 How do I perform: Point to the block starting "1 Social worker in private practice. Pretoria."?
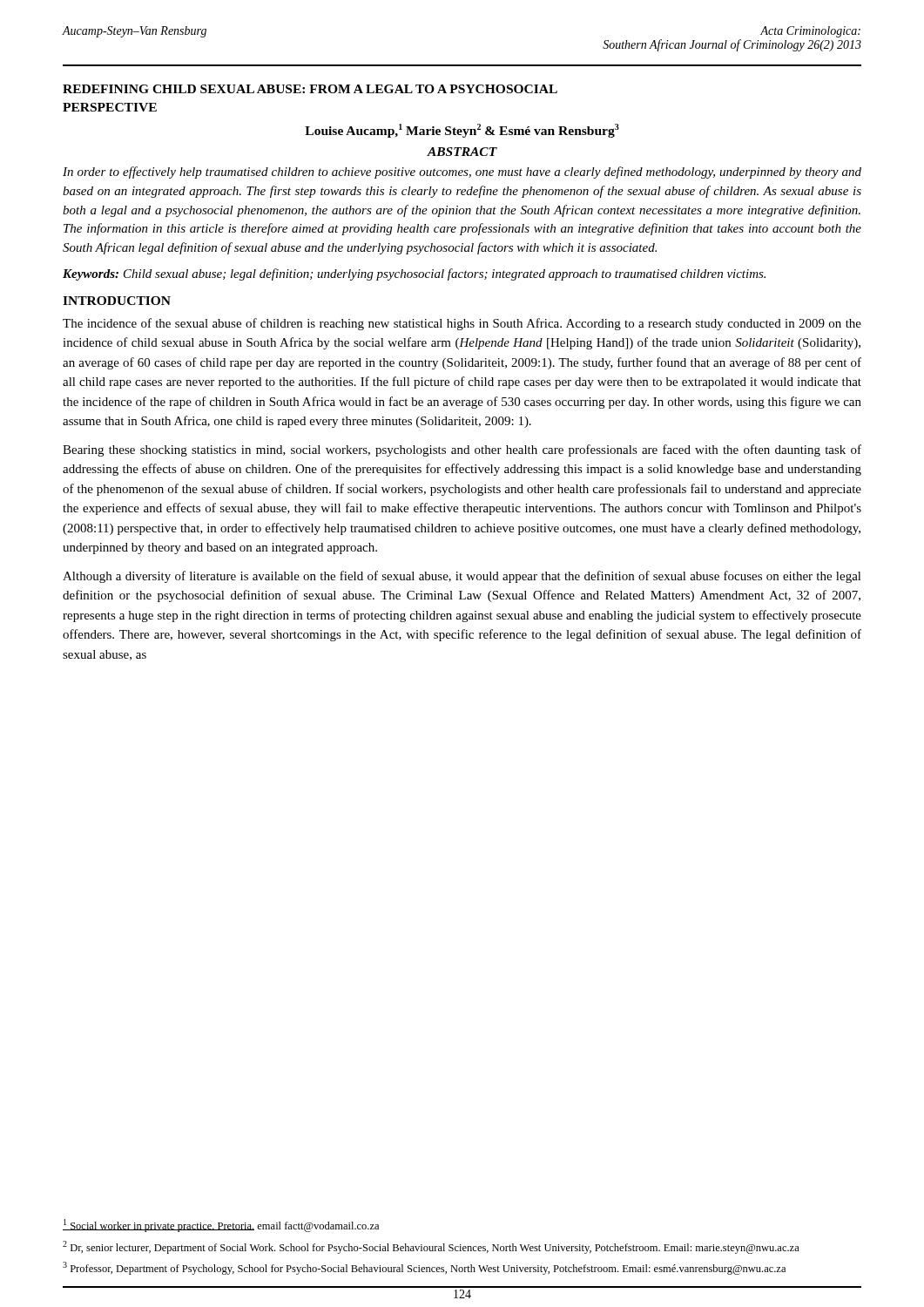click(x=221, y=1225)
